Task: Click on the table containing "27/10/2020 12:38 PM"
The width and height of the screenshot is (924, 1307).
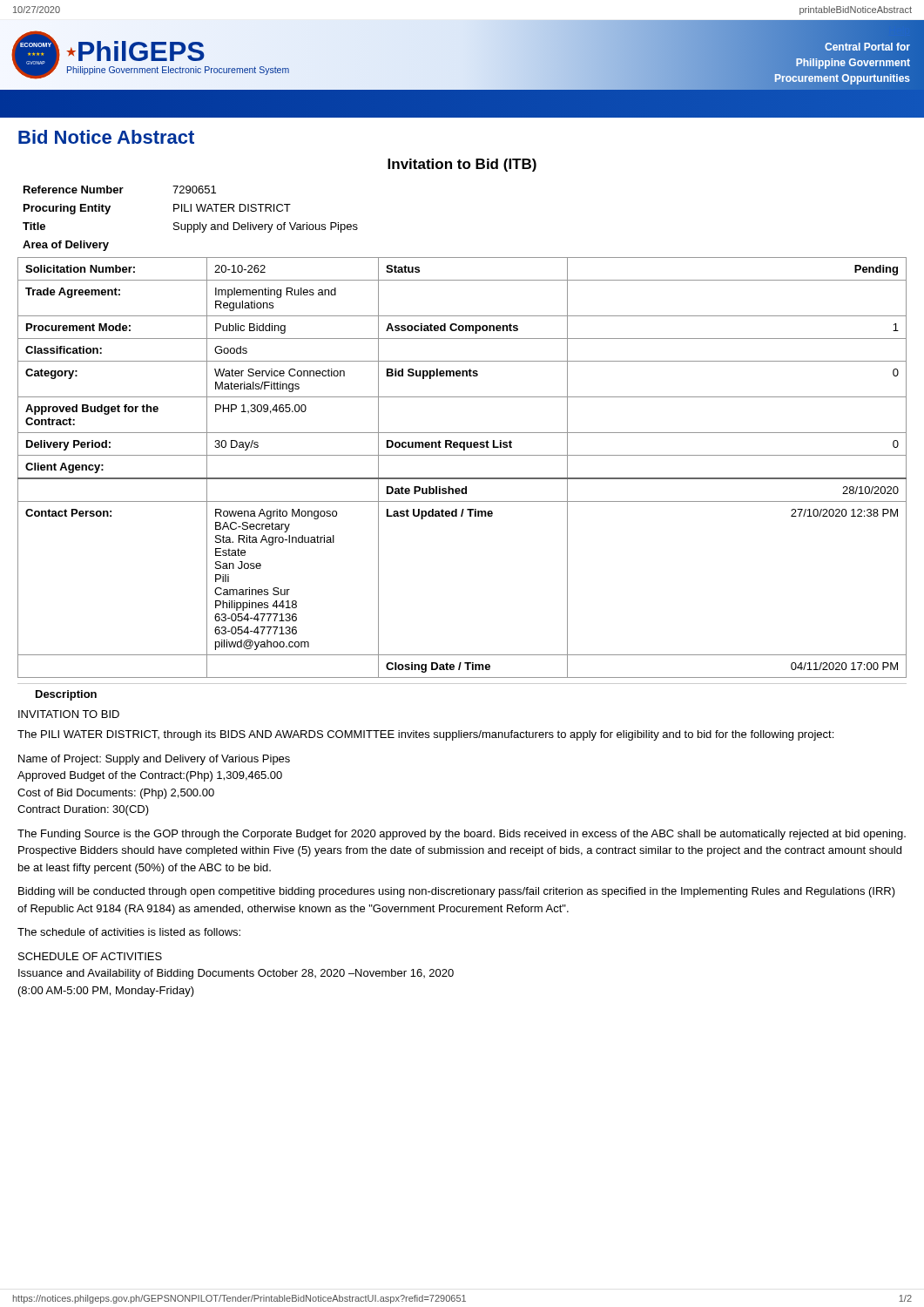Action: tap(462, 468)
